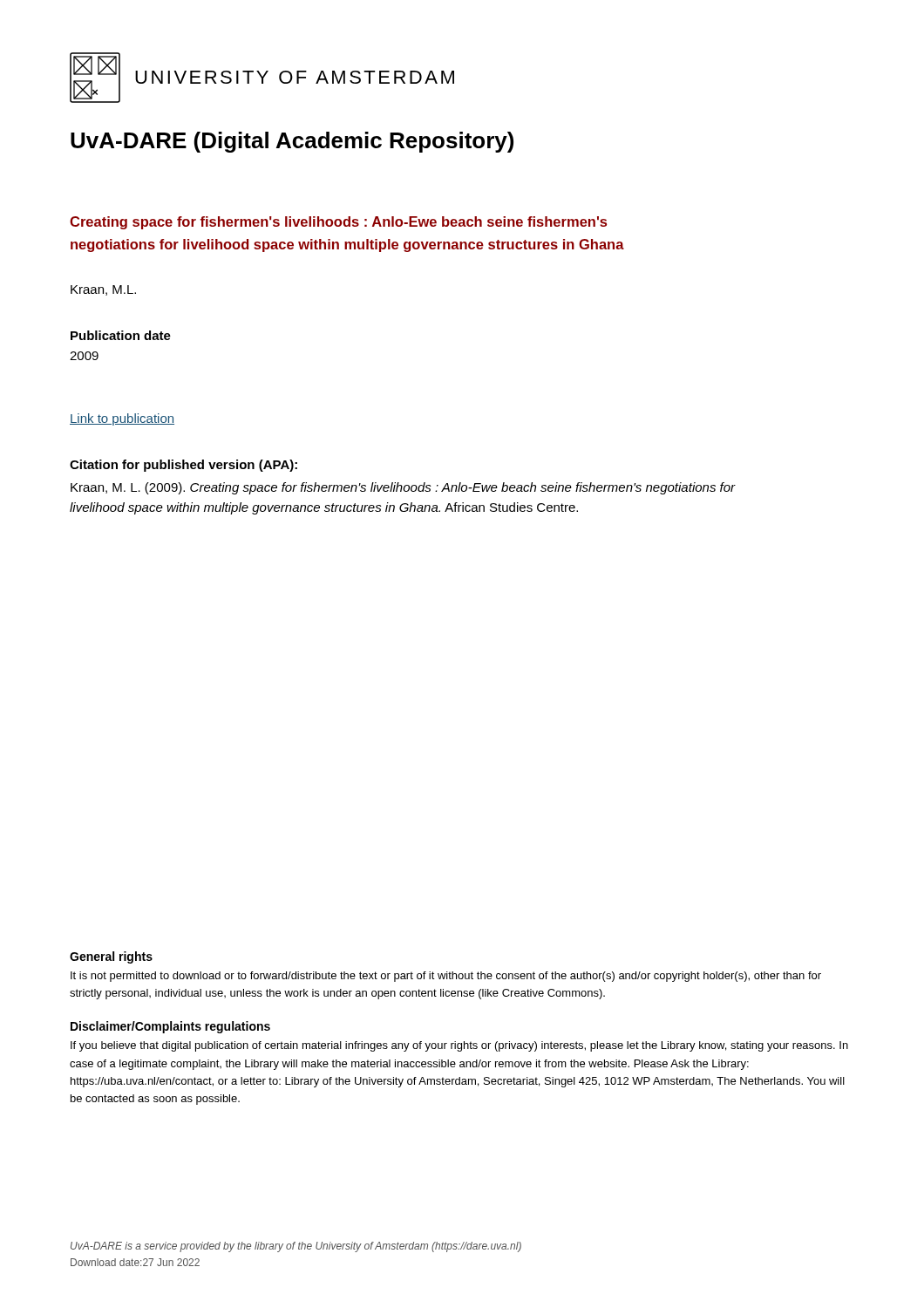The height and width of the screenshot is (1308, 924).
Task: Click on the region starting "Kraan, M. L. (2009). Creating space"
Action: [x=402, y=497]
